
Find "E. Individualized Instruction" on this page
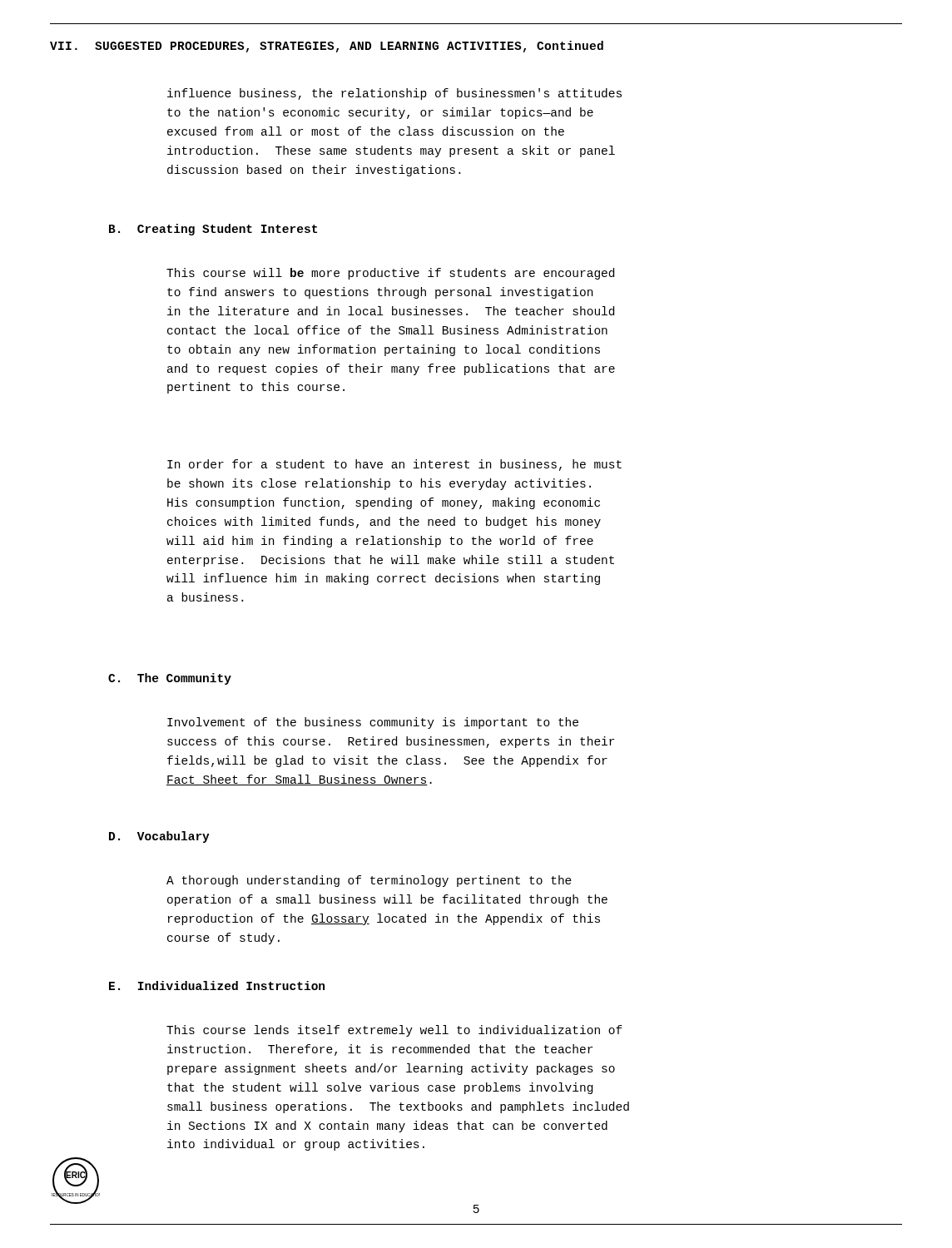tap(217, 987)
